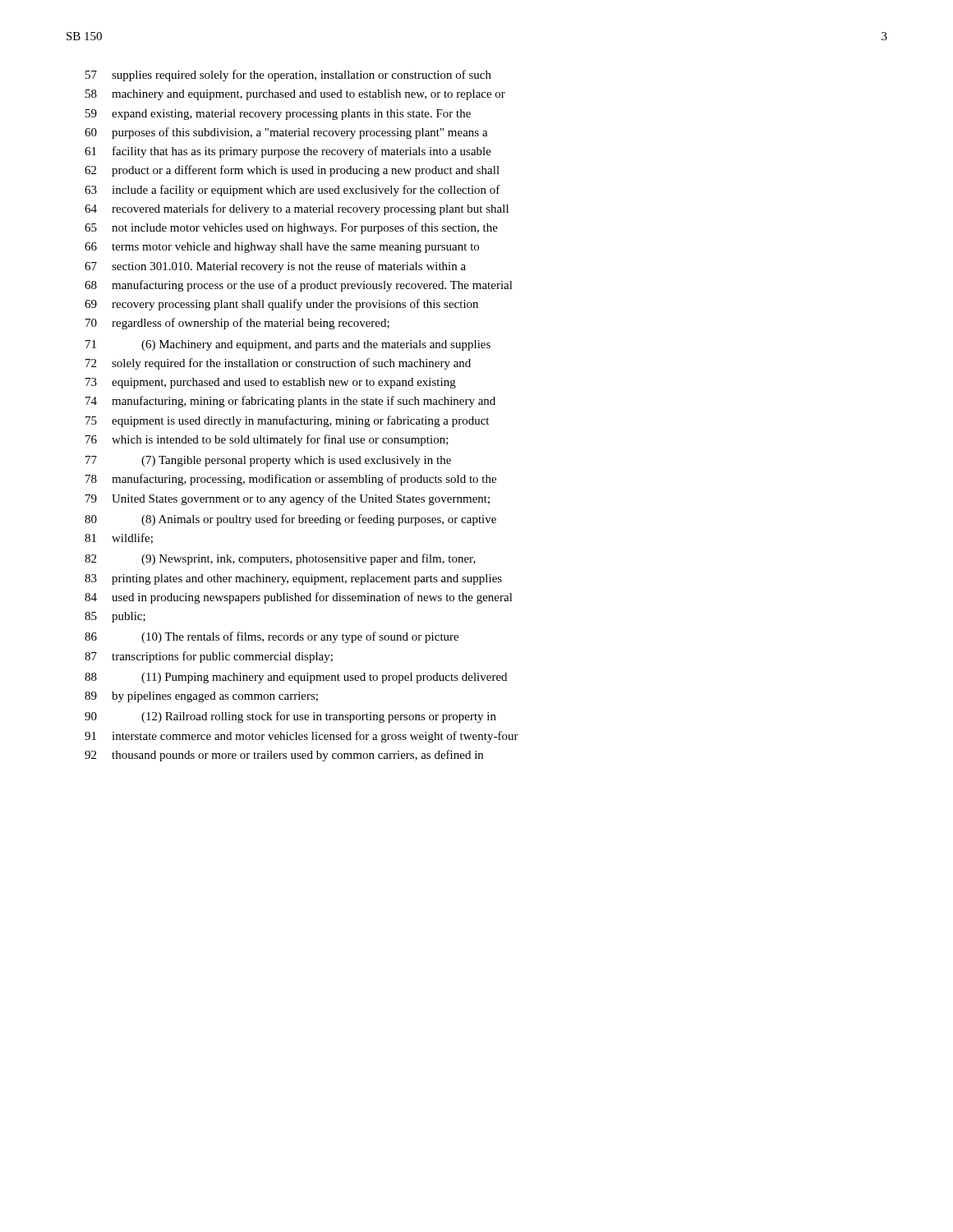This screenshot has width=953, height=1232.
Task: Find the text block that reads "88(11) Pumping machinery and equipment used"
Action: coord(476,687)
